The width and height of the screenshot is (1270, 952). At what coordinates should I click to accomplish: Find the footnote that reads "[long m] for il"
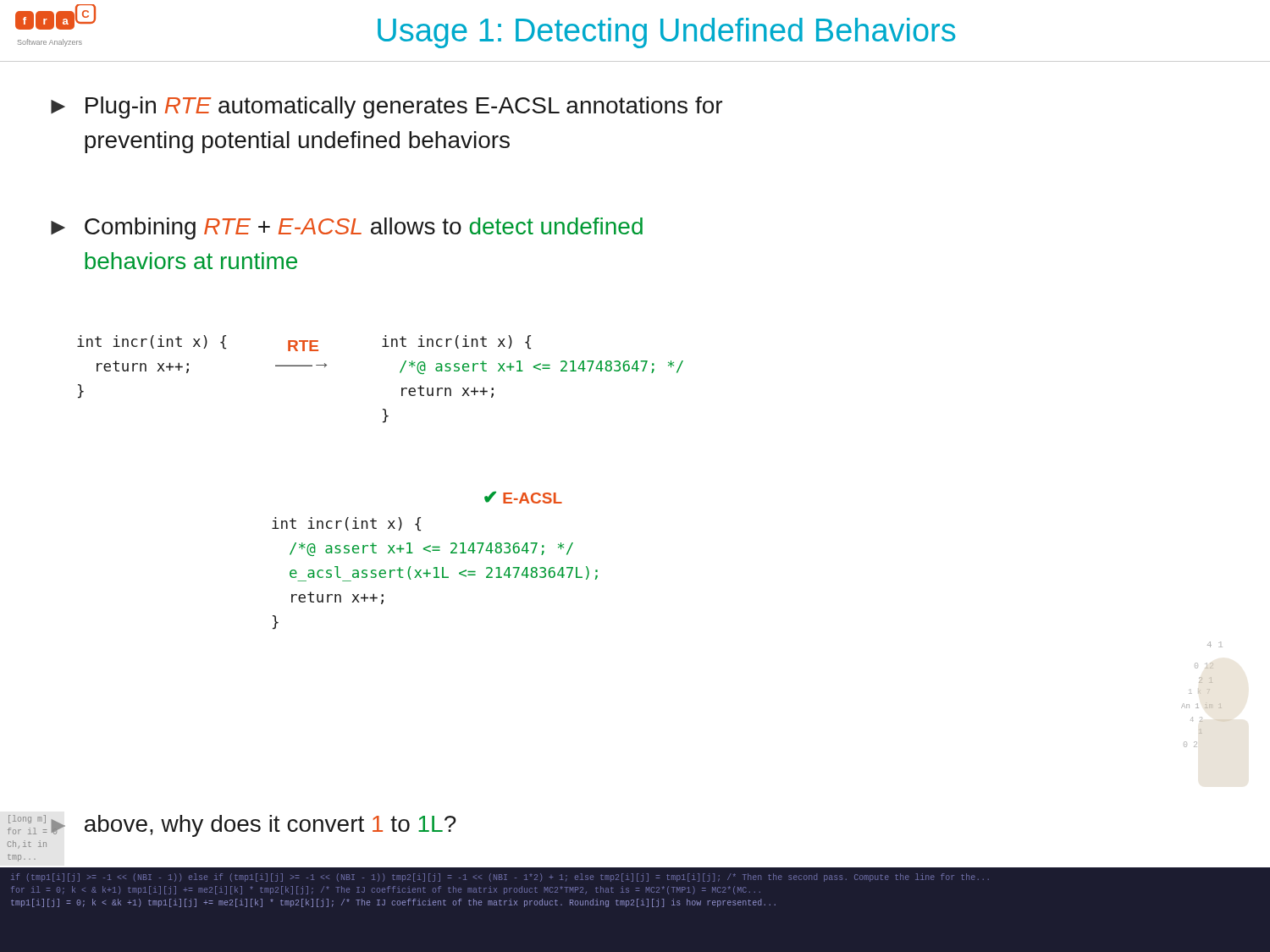[32, 839]
